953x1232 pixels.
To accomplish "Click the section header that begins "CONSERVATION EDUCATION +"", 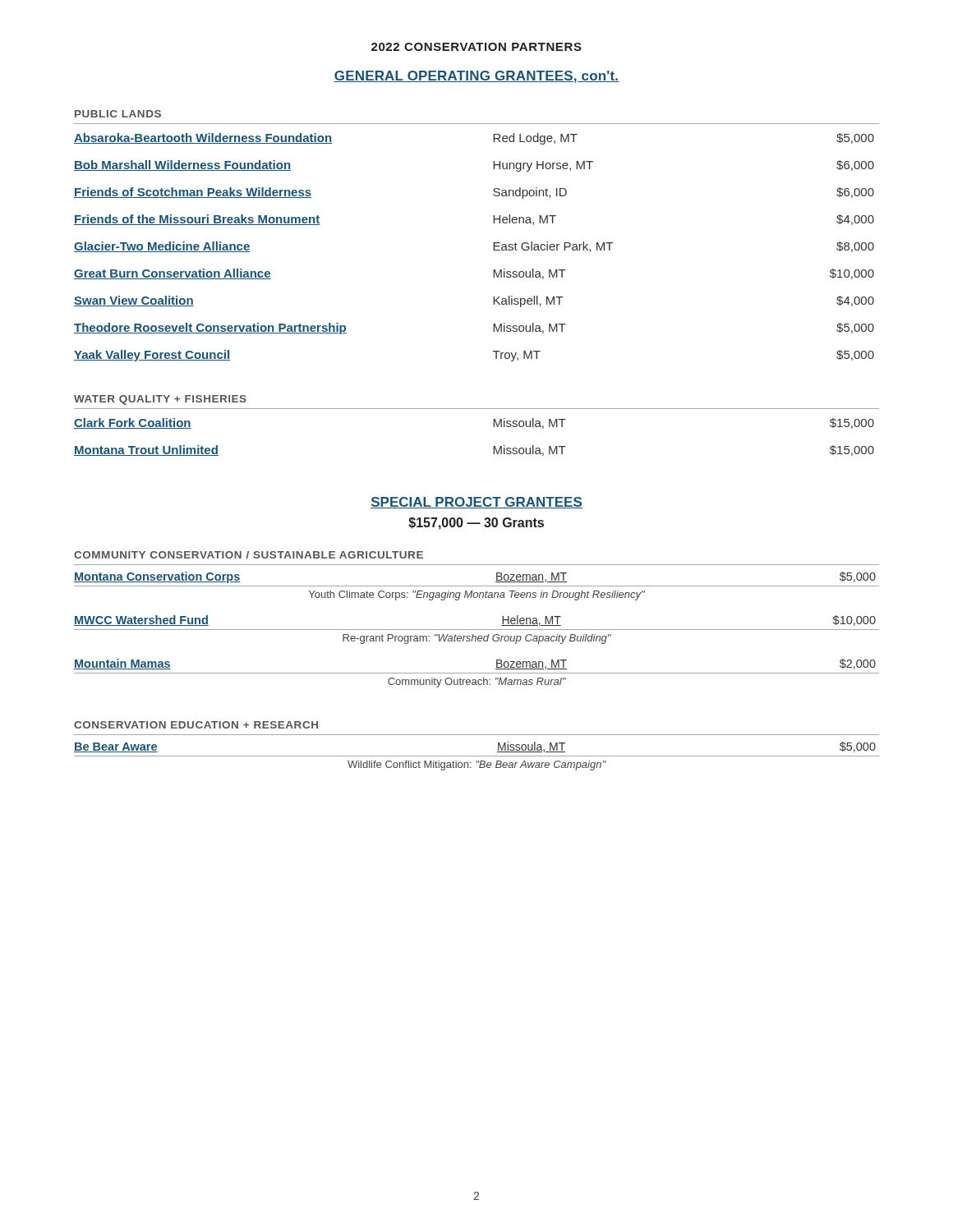I will click(x=197, y=725).
